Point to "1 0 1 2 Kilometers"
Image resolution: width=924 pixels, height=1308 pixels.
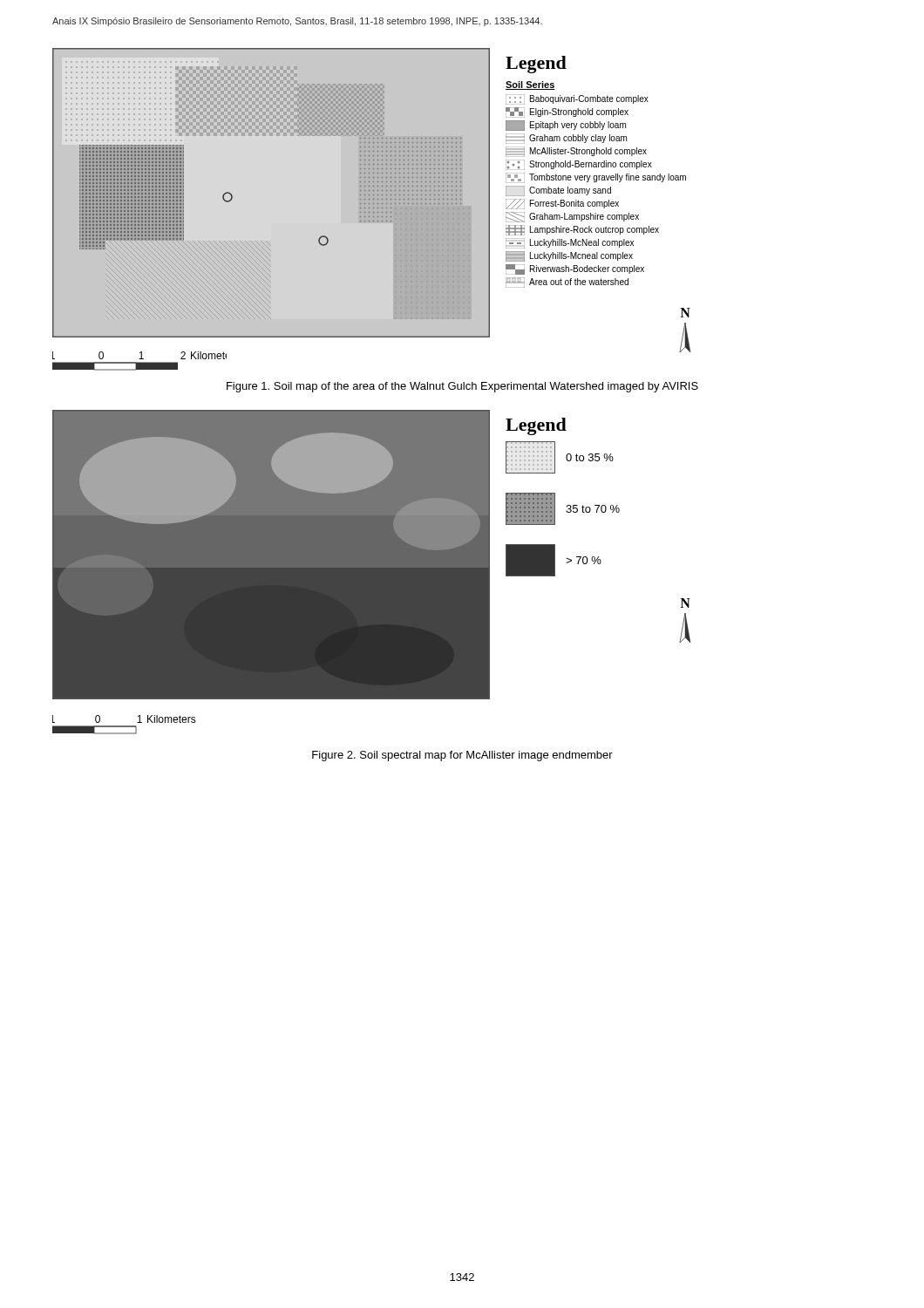pyautogui.click(x=139, y=361)
